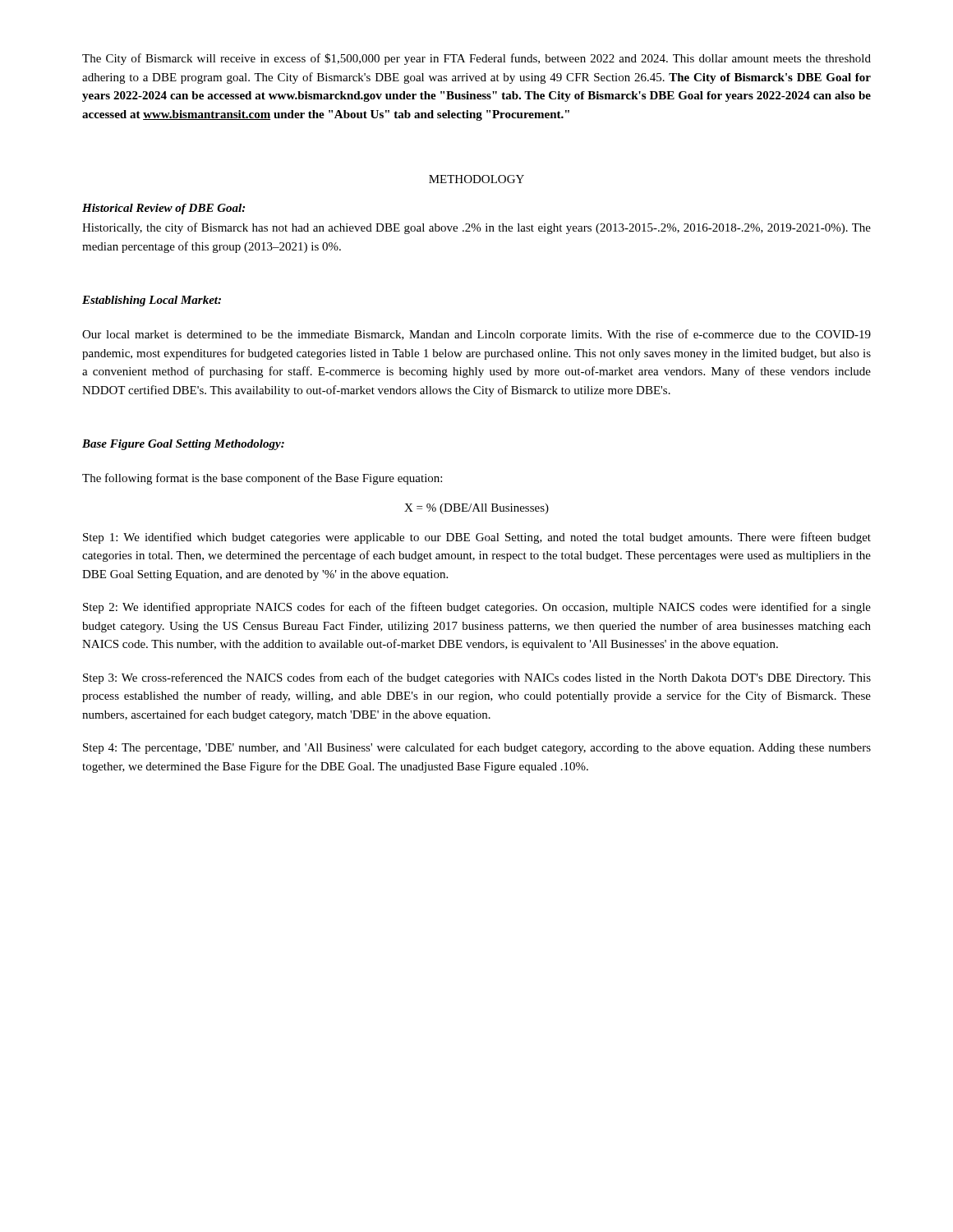Image resolution: width=953 pixels, height=1232 pixels.
Task: Select the text block containing "Step 4: The percentage, 'DBE'"
Action: (476, 757)
